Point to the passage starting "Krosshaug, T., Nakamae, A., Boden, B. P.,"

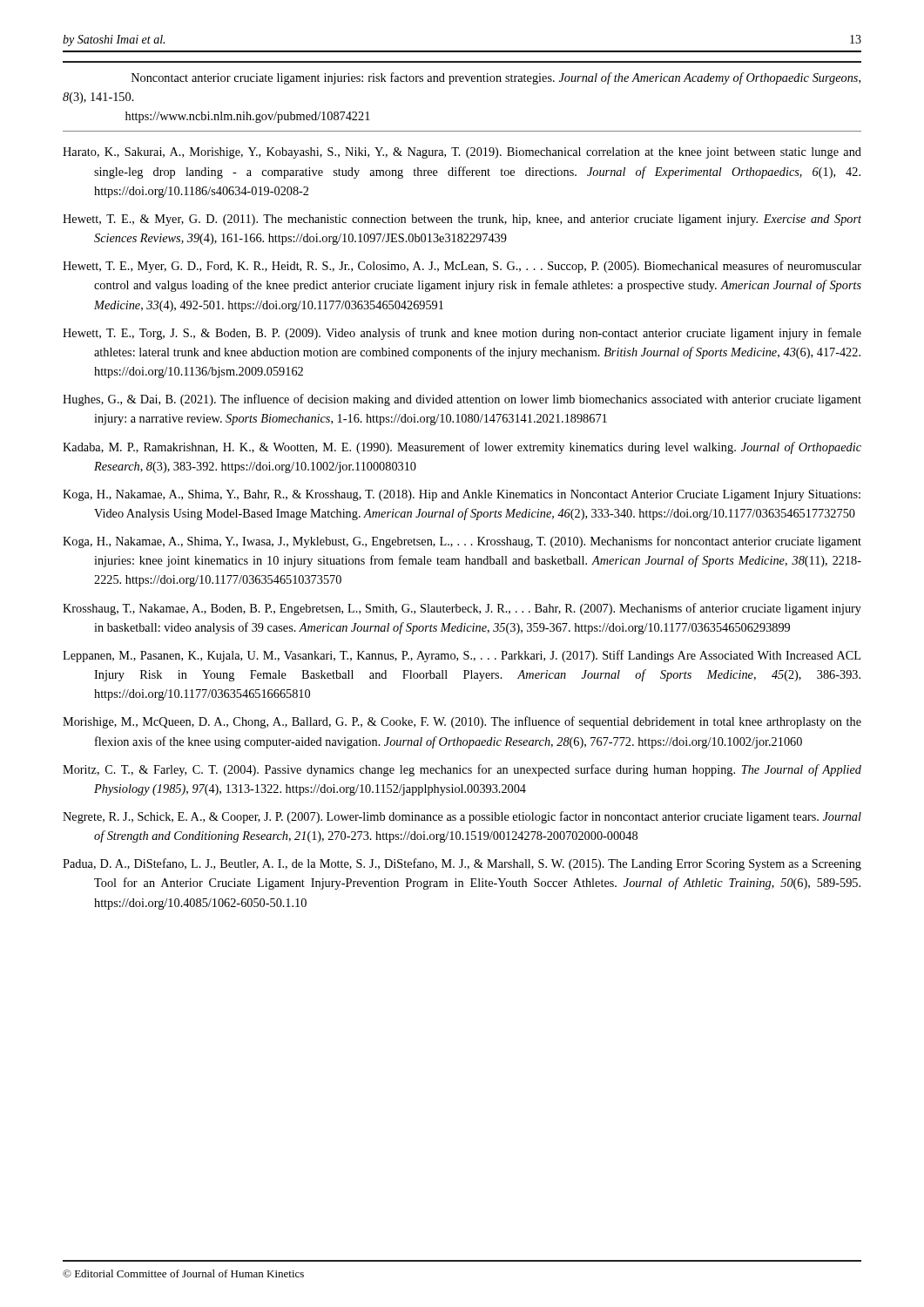(x=462, y=618)
